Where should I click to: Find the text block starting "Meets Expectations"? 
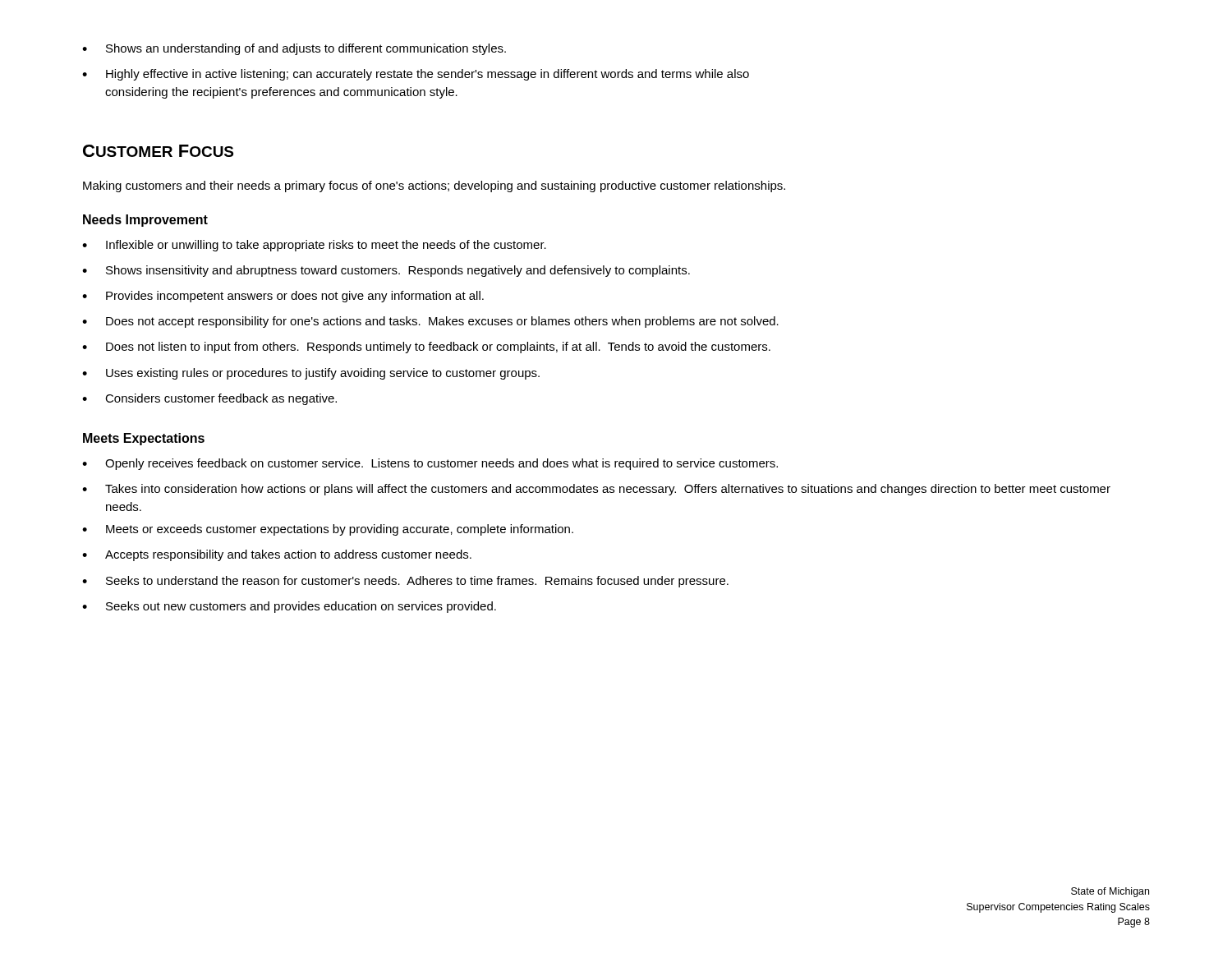(144, 438)
